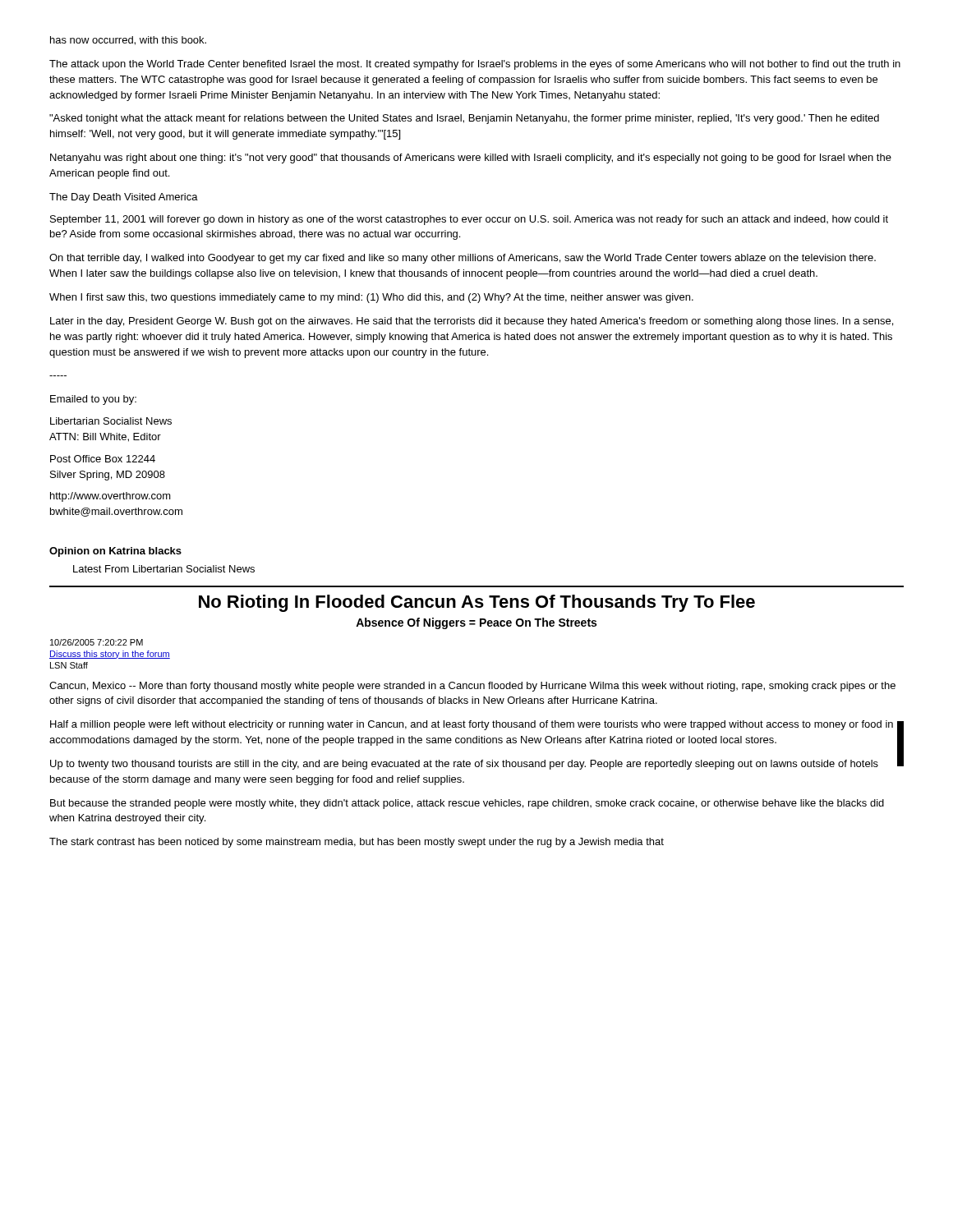Click the passage that begins "Libertarian Socialist News ATTN: Bill White,"
Screen dimensions: 1232x953
(x=111, y=429)
